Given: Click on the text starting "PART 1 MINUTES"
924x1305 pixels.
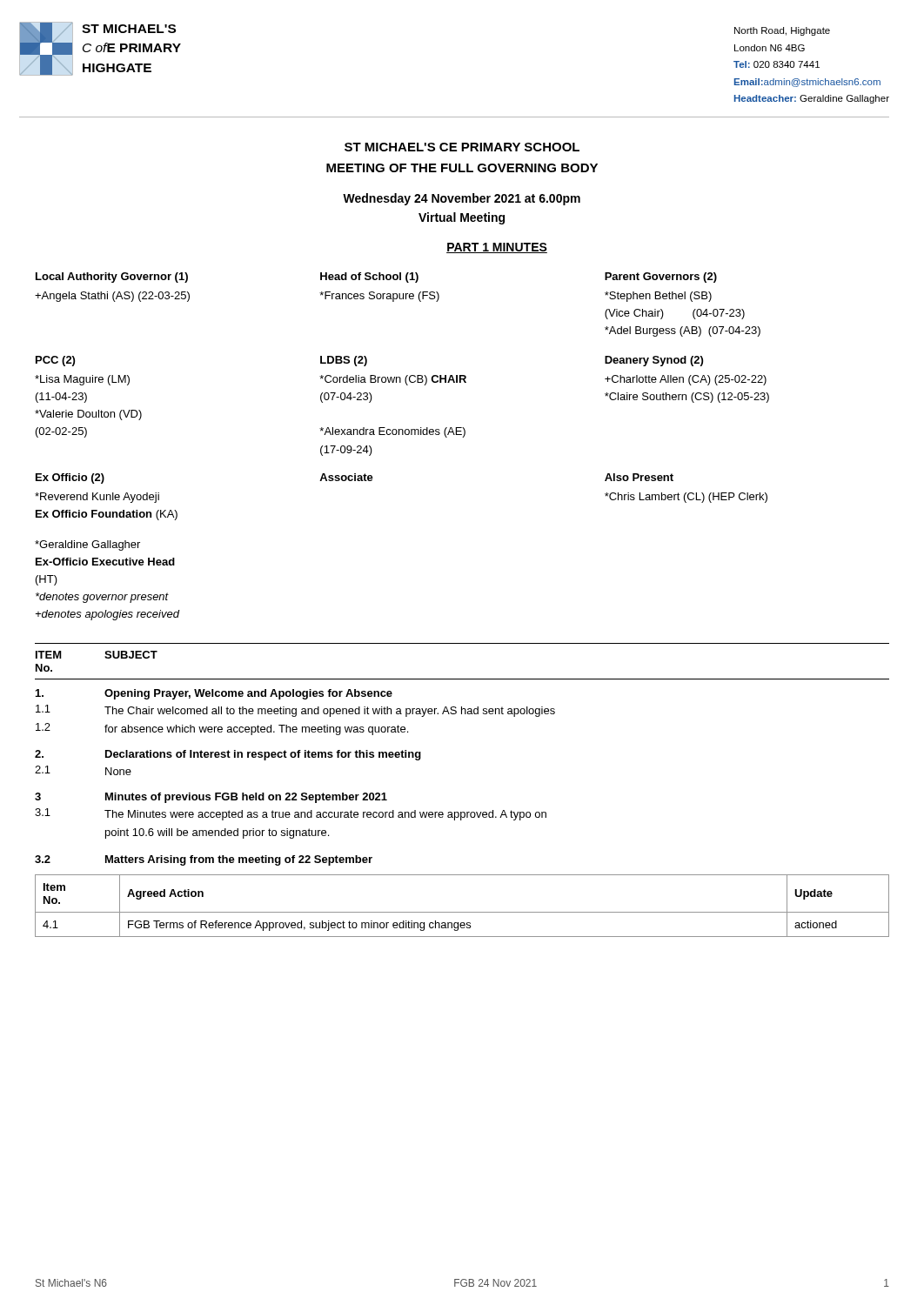Looking at the screenshot, I should 497,247.
